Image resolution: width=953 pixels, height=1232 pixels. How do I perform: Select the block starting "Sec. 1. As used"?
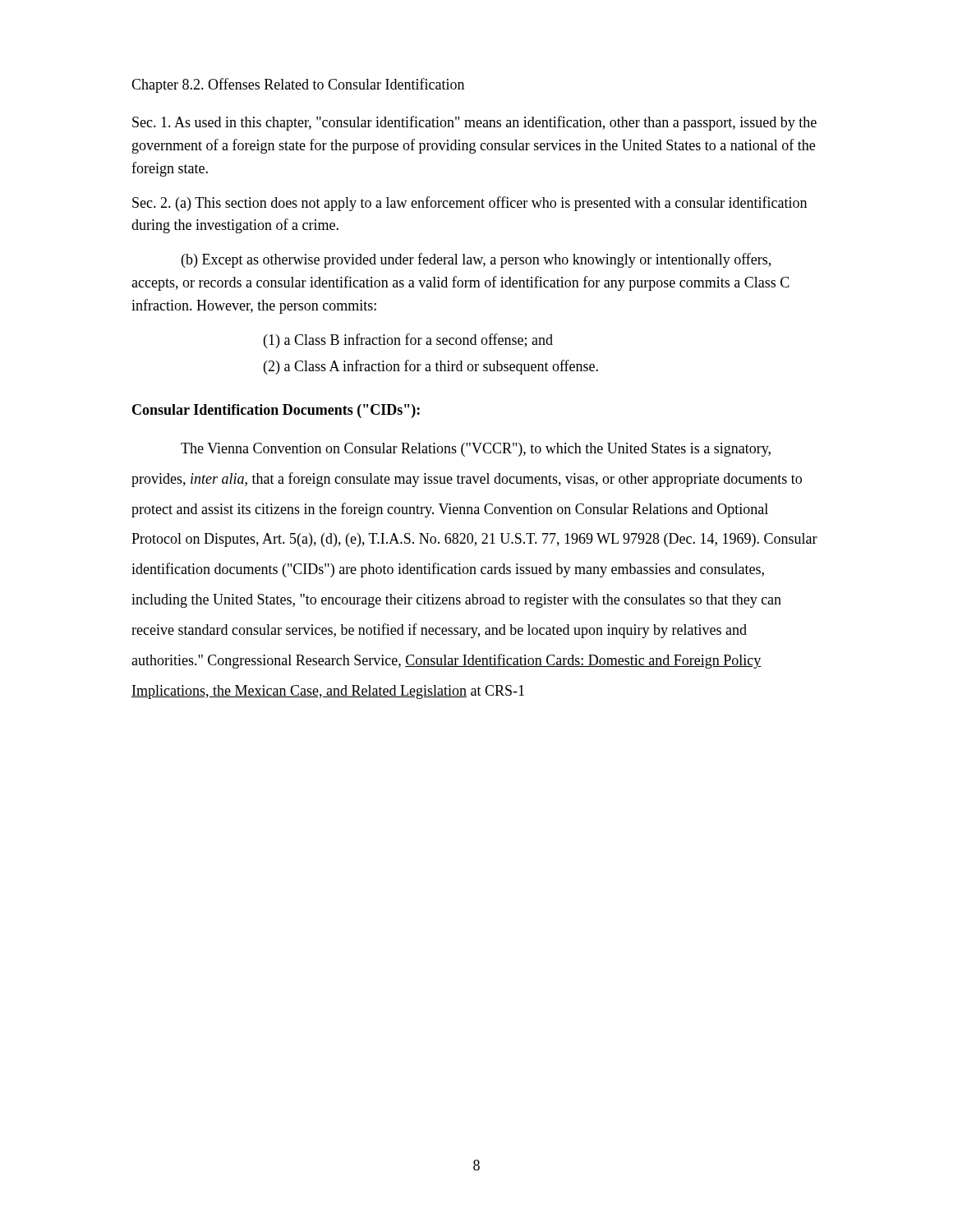pyautogui.click(x=474, y=145)
